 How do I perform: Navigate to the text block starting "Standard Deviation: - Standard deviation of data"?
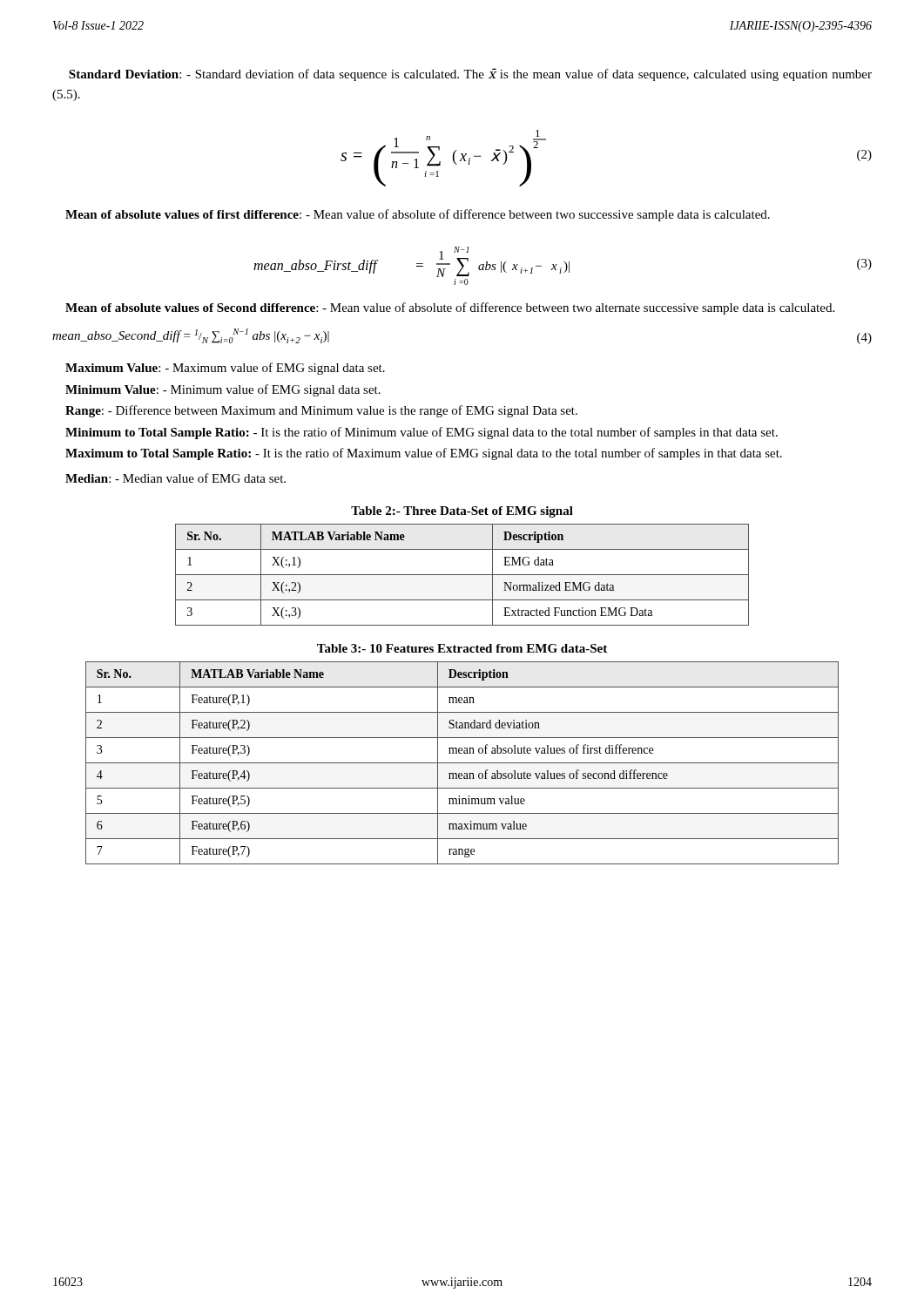462,84
